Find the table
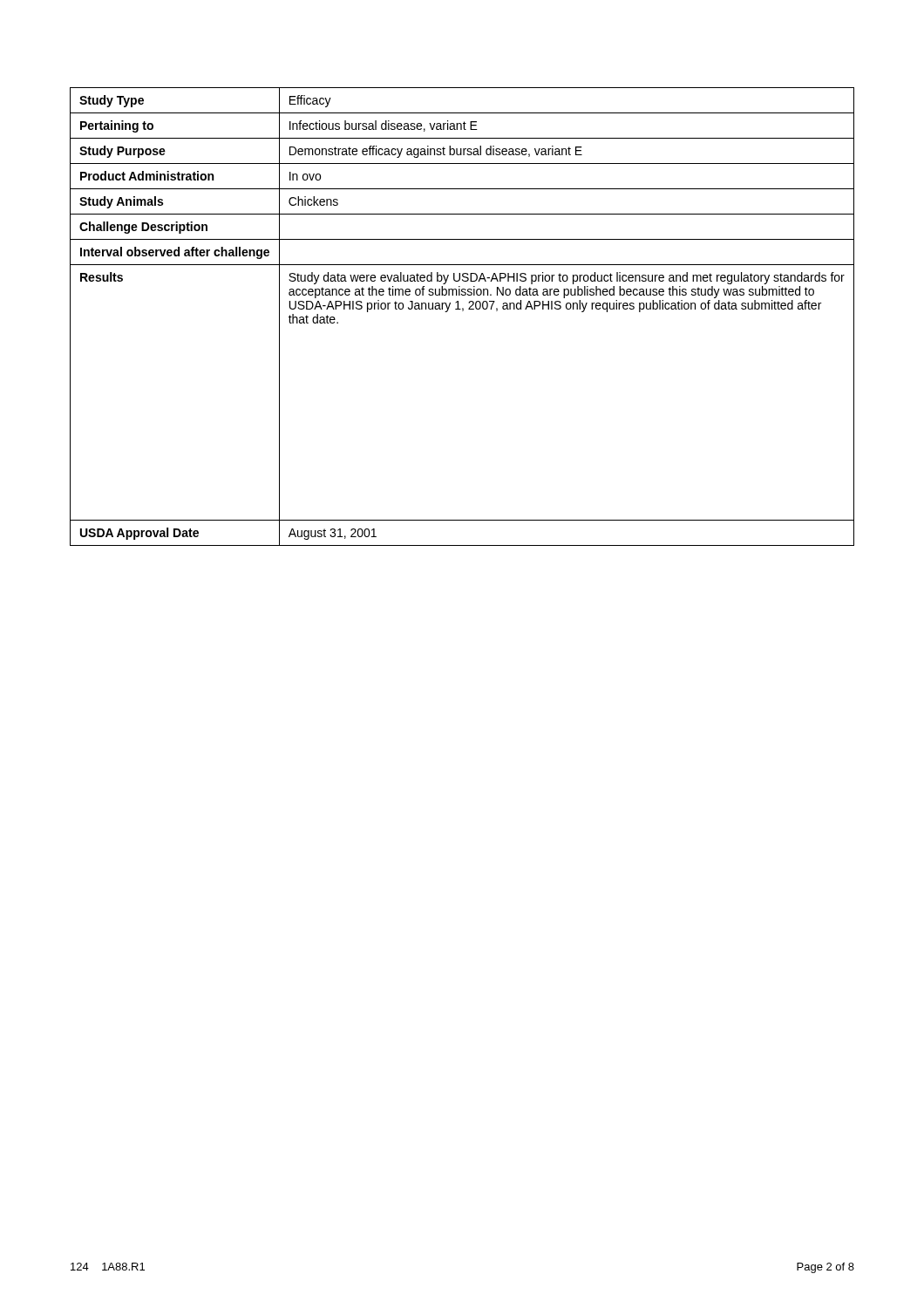Viewport: 924px width, 1308px height. click(x=462, y=317)
